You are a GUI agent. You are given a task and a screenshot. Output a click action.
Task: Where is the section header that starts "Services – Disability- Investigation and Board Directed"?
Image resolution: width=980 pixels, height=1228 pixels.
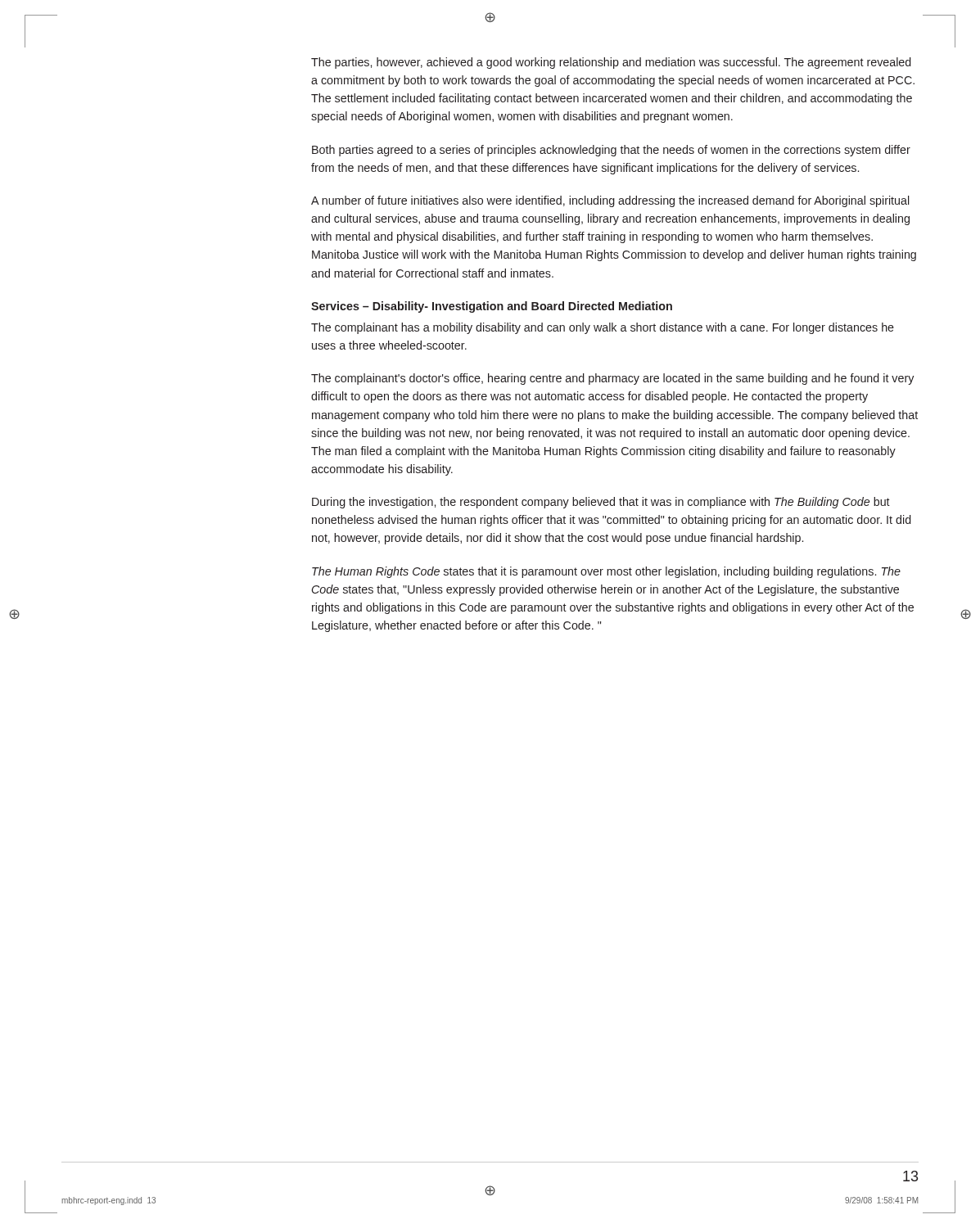coord(492,306)
